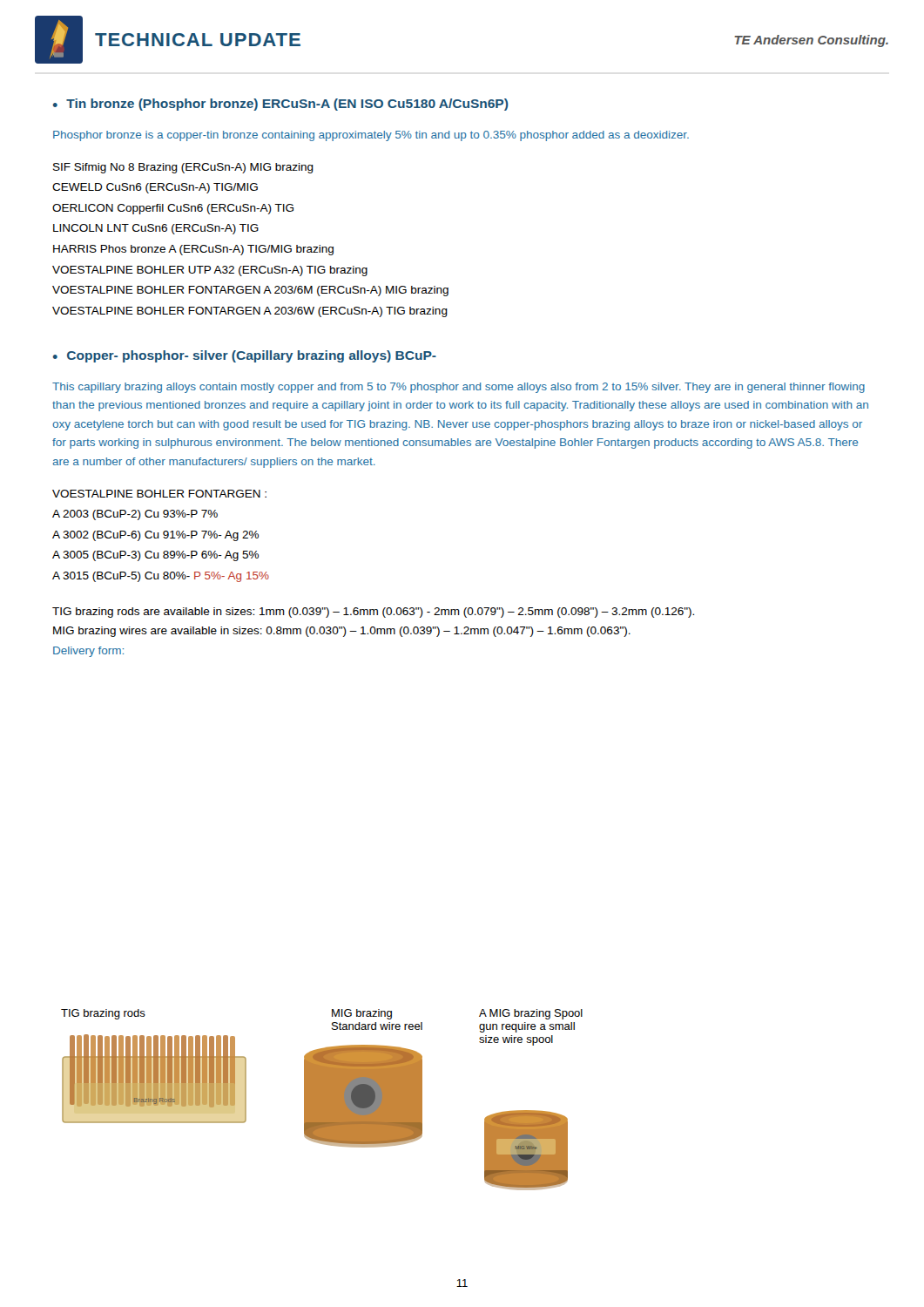Select the caption that says "A MIG brazing"

tap(531, 1026)
